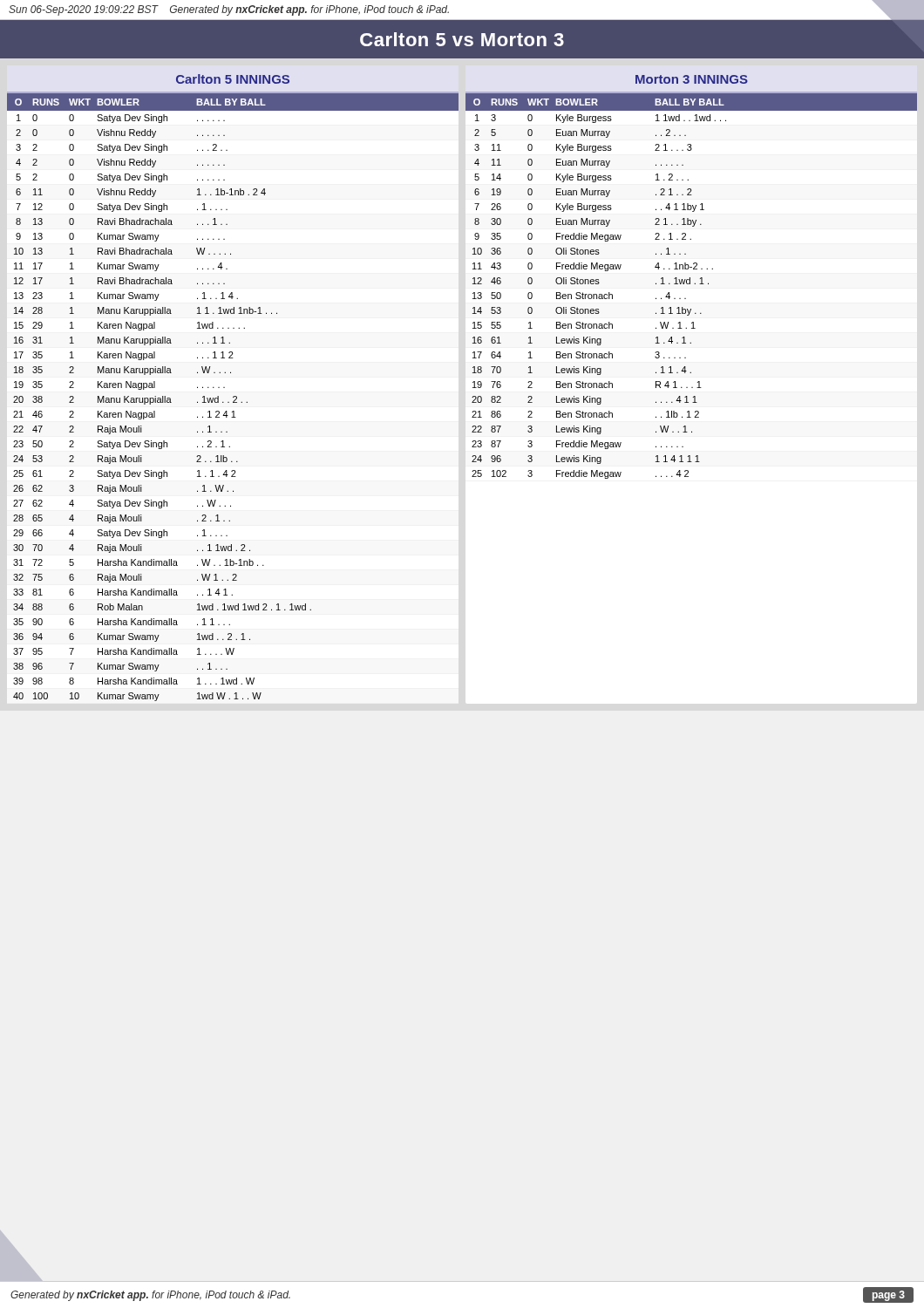Click on the table containing "Euan Murray"
924x1308 pixels.
click(691, 287)
